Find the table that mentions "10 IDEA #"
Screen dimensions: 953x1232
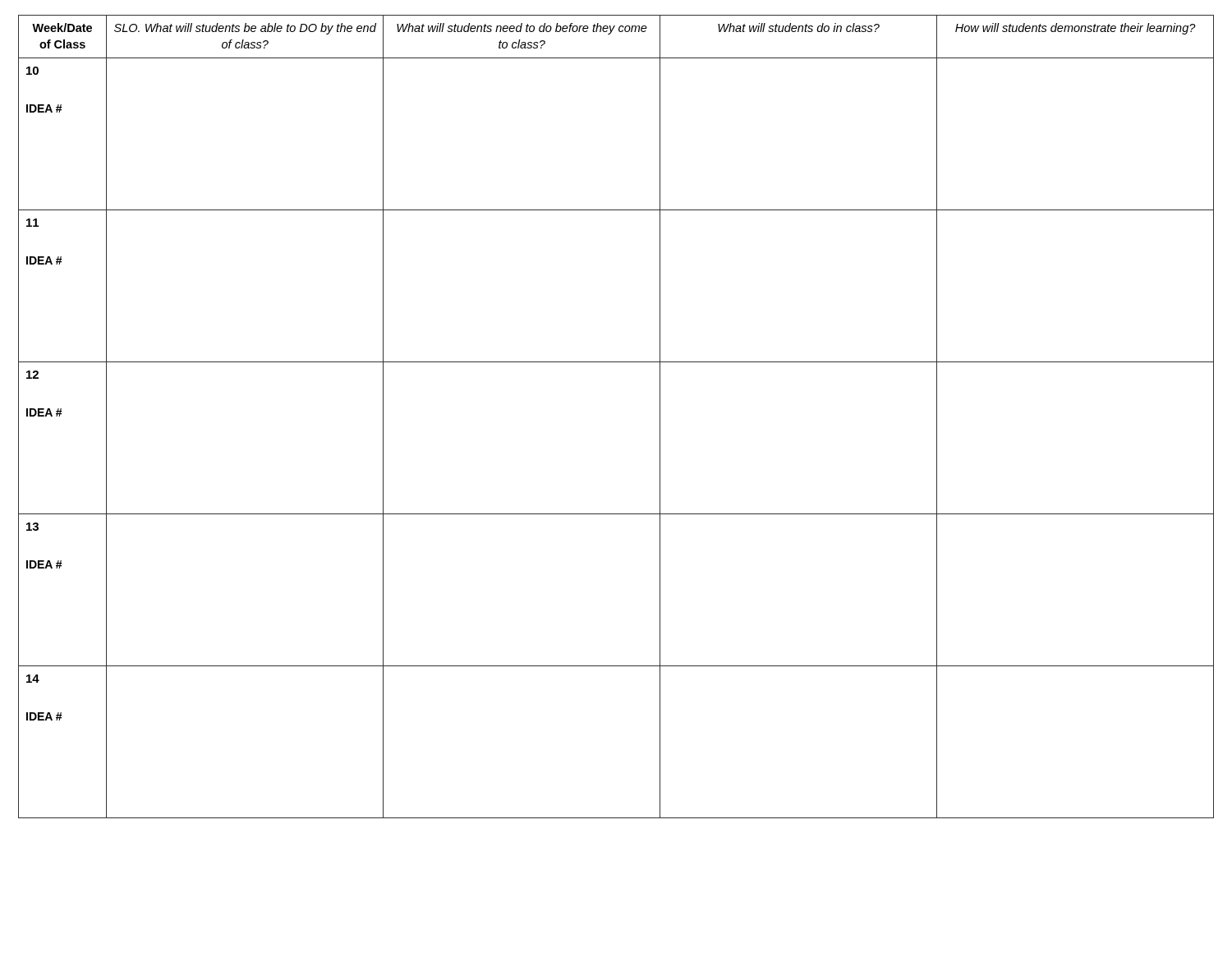[616, 476]
